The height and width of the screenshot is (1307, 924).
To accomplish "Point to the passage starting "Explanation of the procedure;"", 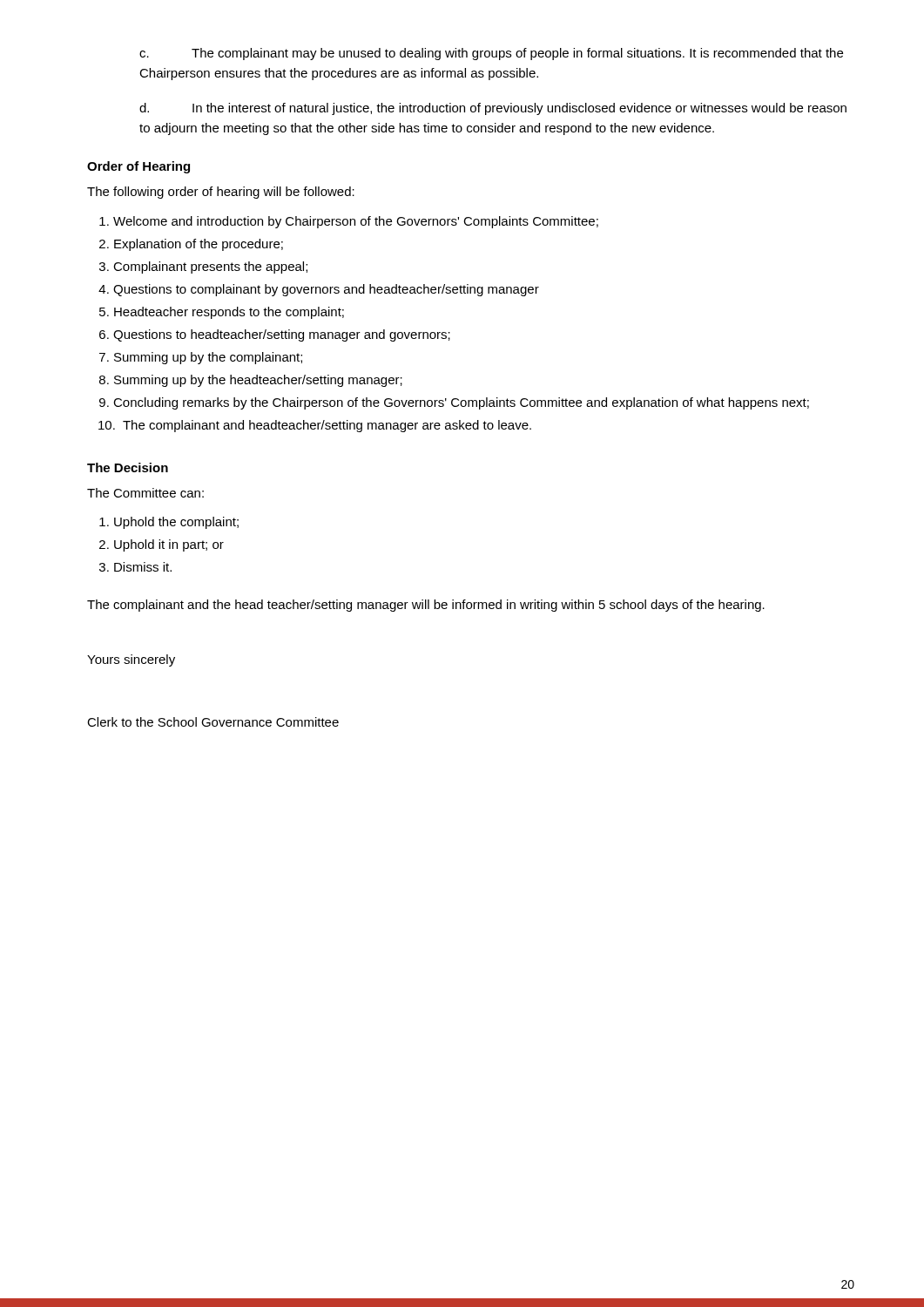I will (x=199, y=243).
